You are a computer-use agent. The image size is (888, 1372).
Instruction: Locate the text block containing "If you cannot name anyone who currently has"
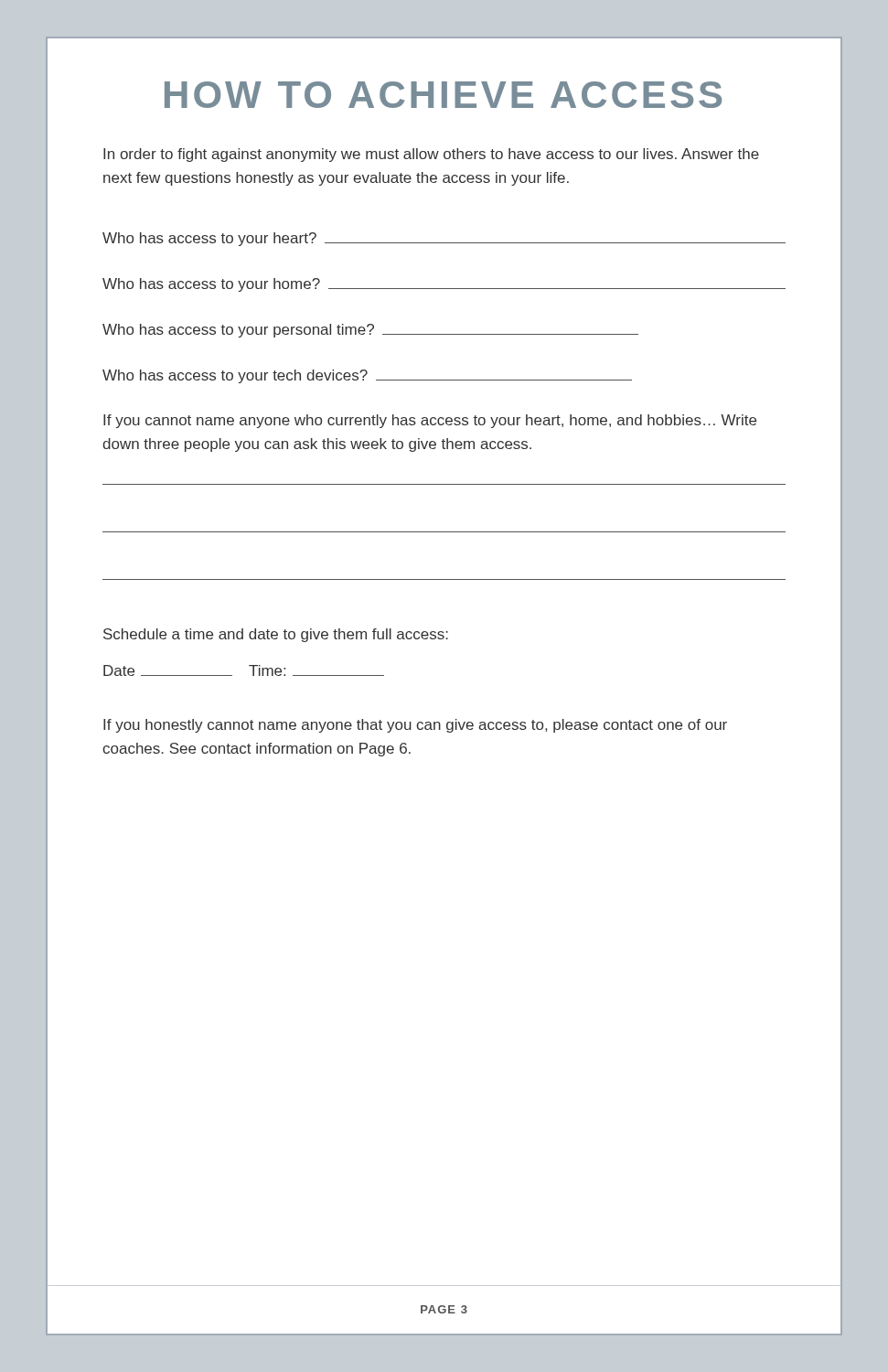click(x=430, y=432)
